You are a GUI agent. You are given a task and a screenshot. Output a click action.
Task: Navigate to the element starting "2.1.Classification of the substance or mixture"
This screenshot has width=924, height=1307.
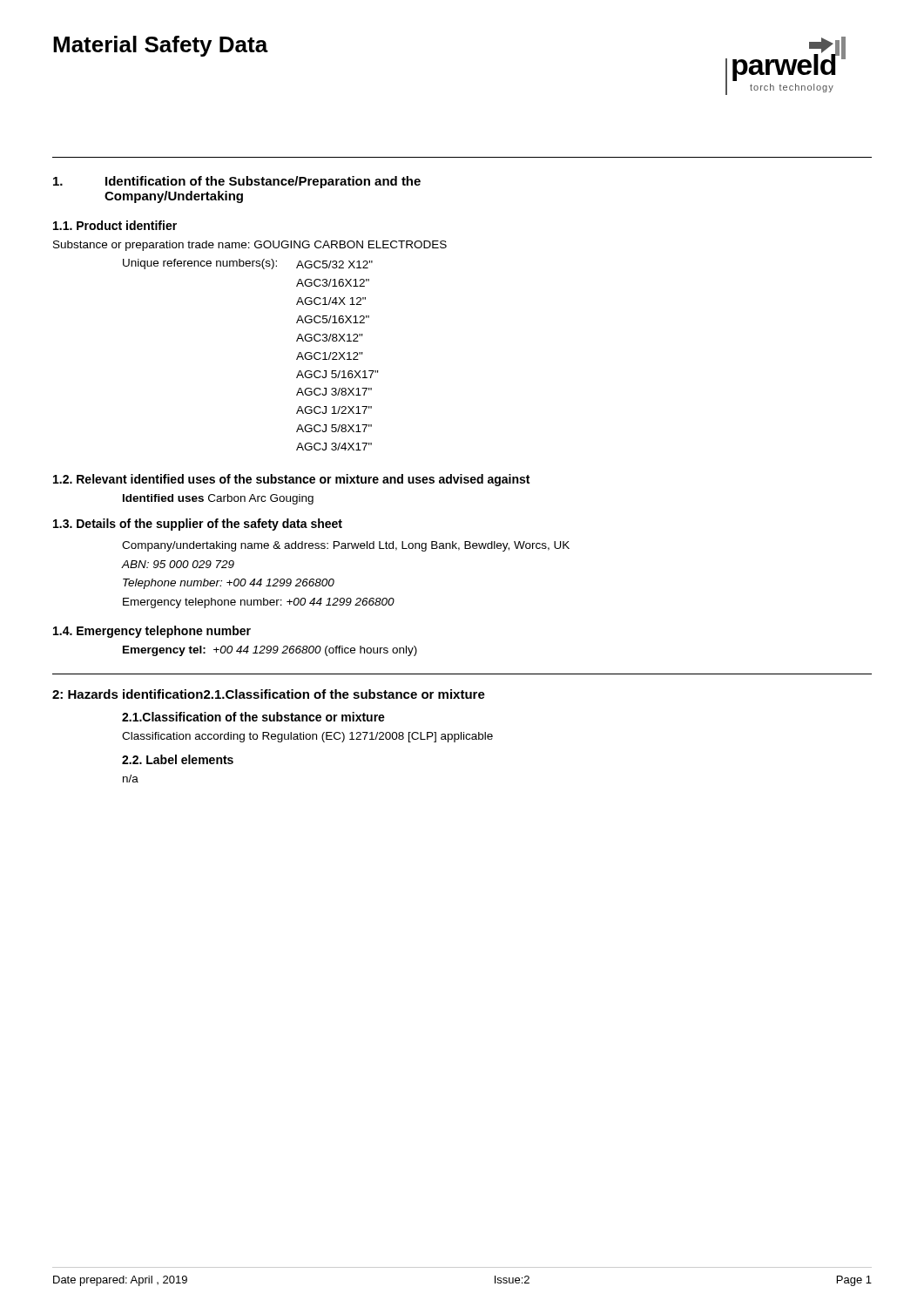point(253,717)
